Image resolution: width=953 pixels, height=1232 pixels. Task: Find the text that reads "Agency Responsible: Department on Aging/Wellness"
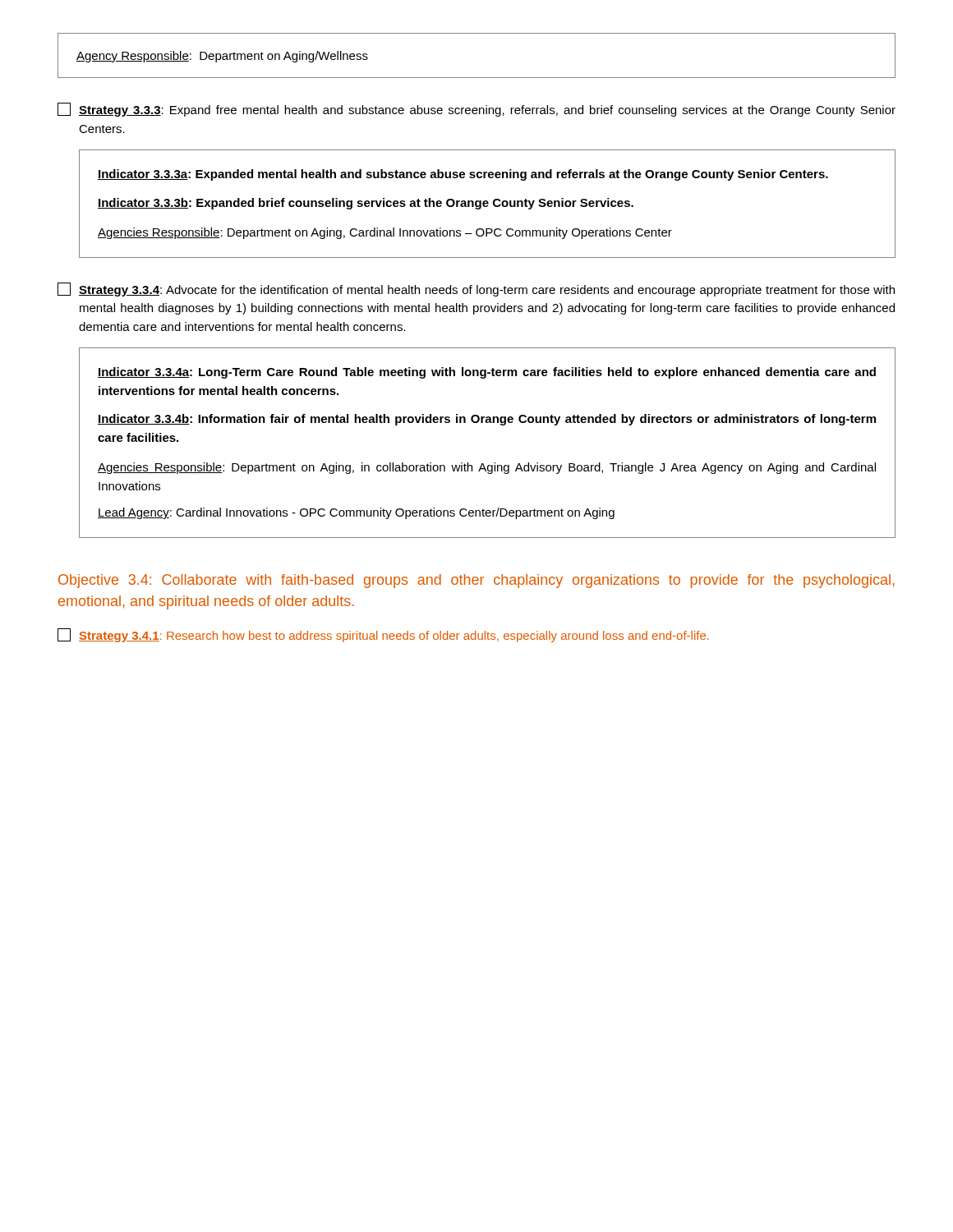[x=222, y=55]
